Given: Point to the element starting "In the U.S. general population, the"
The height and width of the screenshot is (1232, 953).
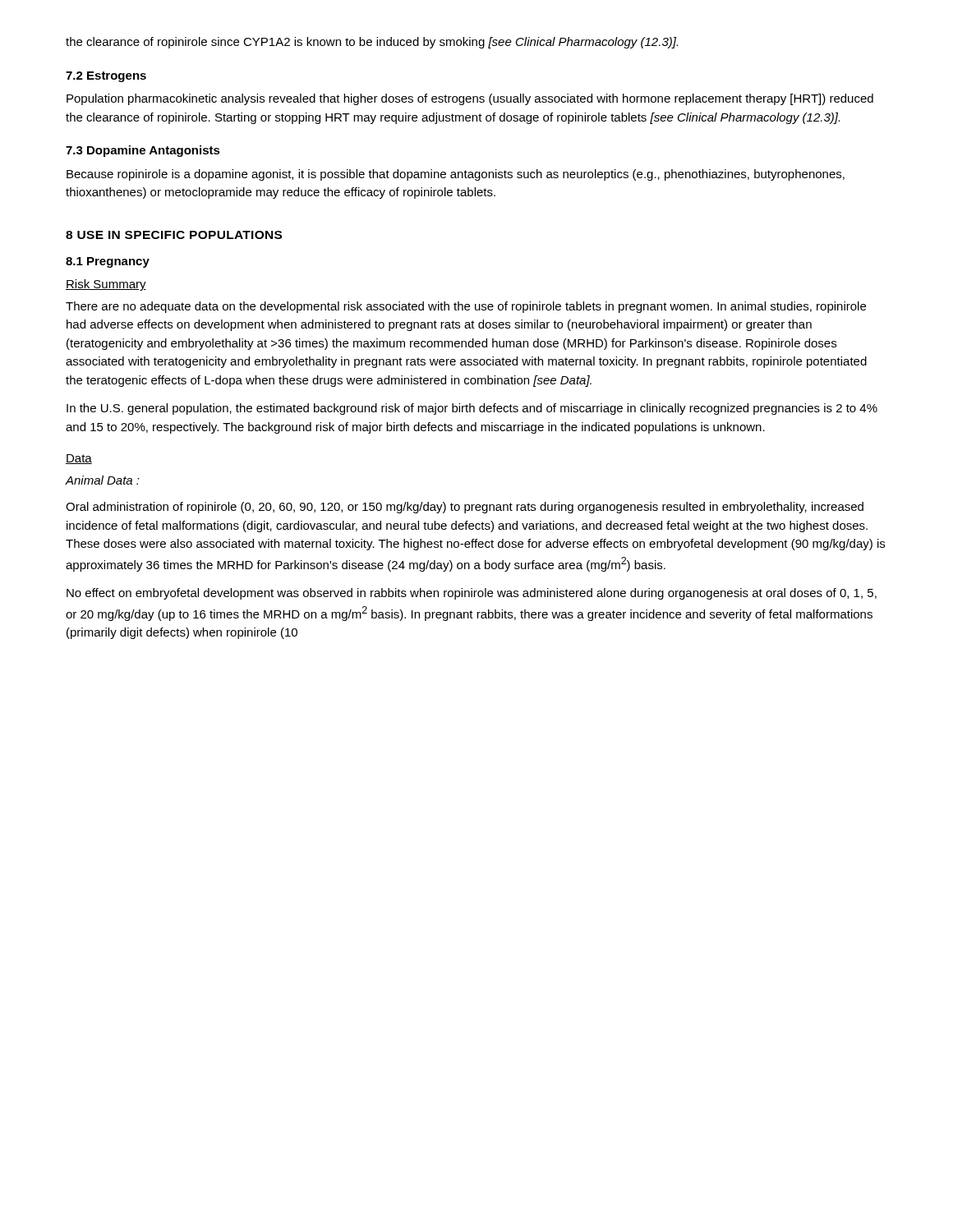Looking at the screenshot, I should coord(476,418).
